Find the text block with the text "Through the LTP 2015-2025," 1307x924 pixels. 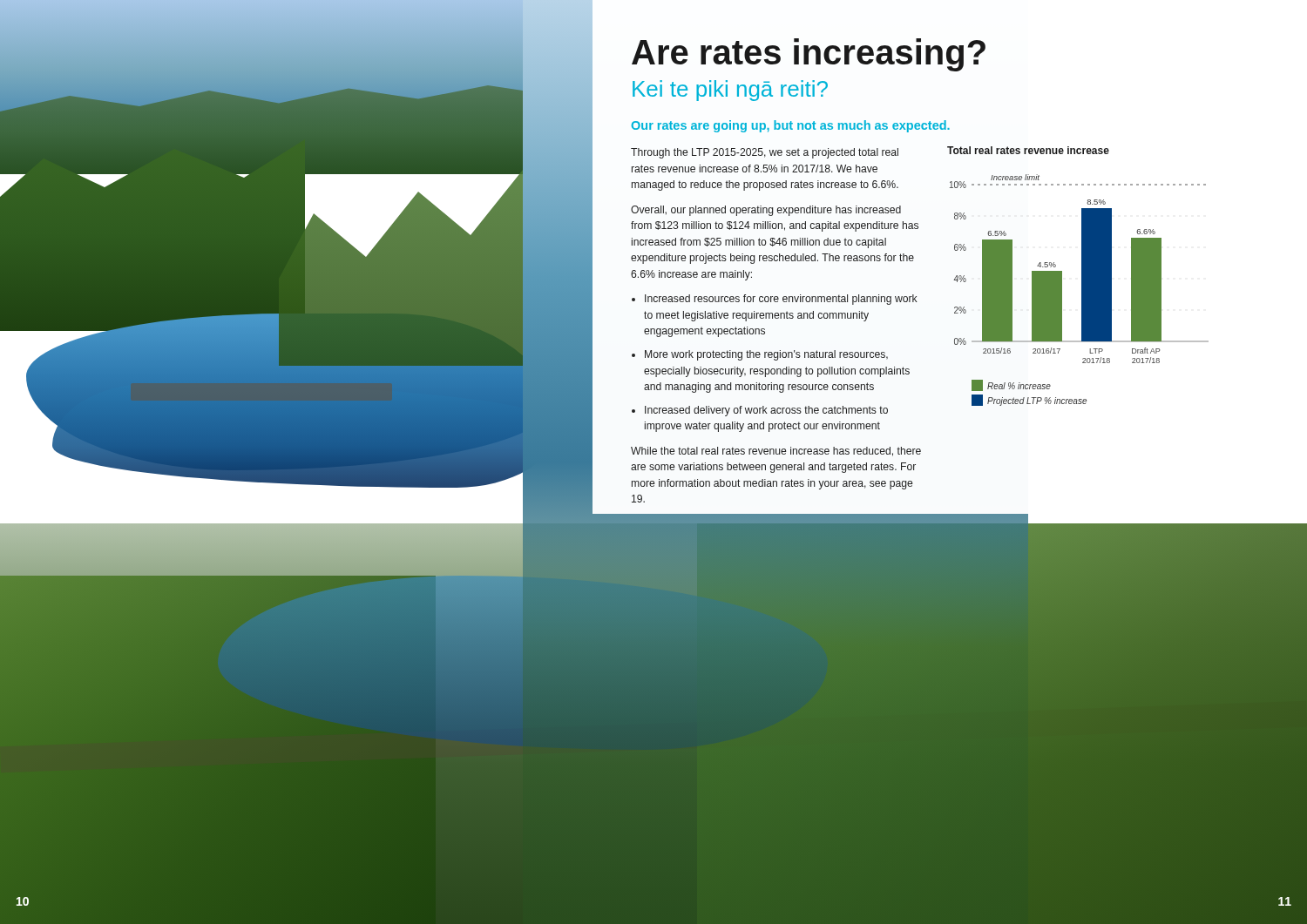[765, 169]
